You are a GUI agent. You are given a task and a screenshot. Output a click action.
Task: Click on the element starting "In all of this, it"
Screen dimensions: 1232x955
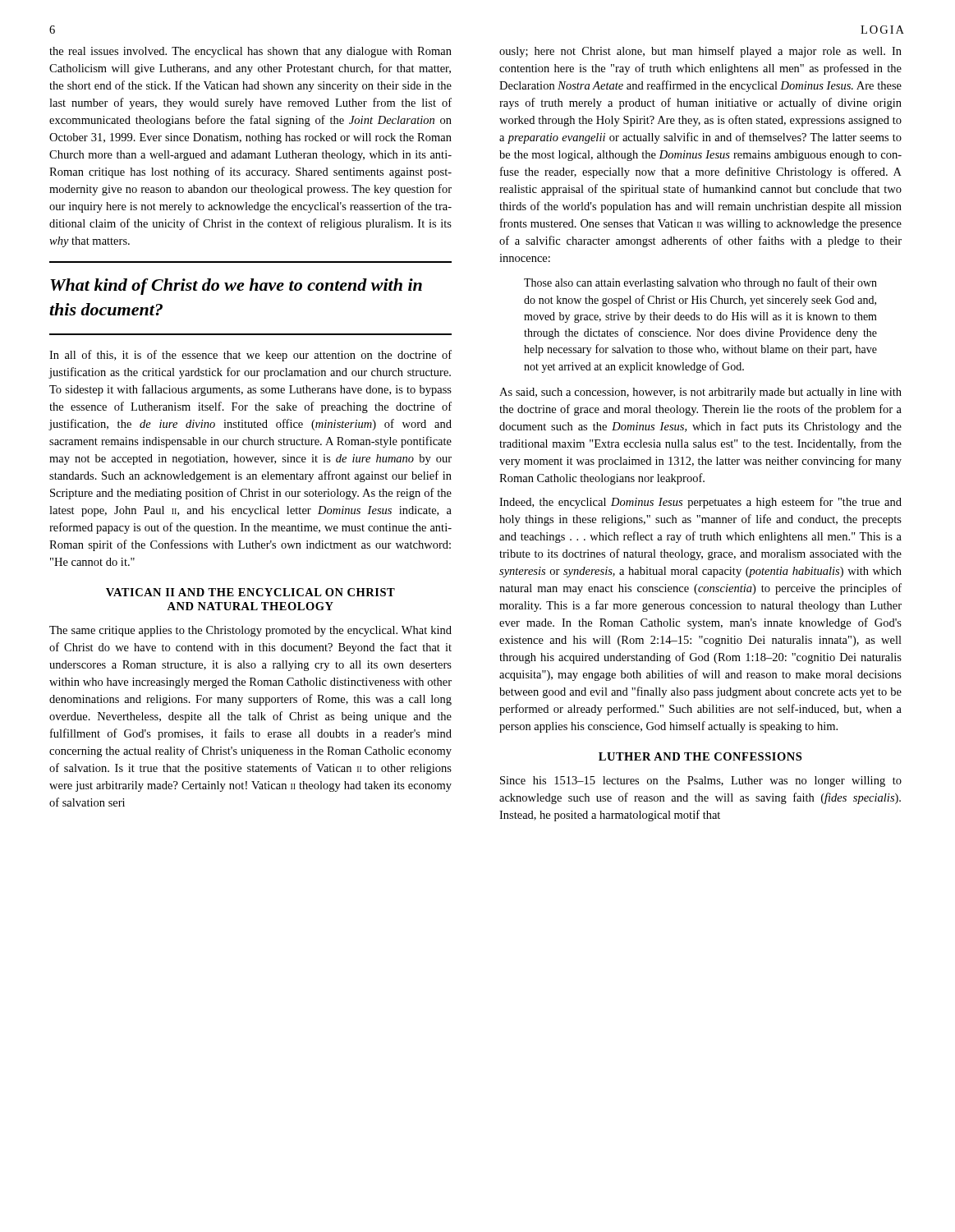coord(250,458)
